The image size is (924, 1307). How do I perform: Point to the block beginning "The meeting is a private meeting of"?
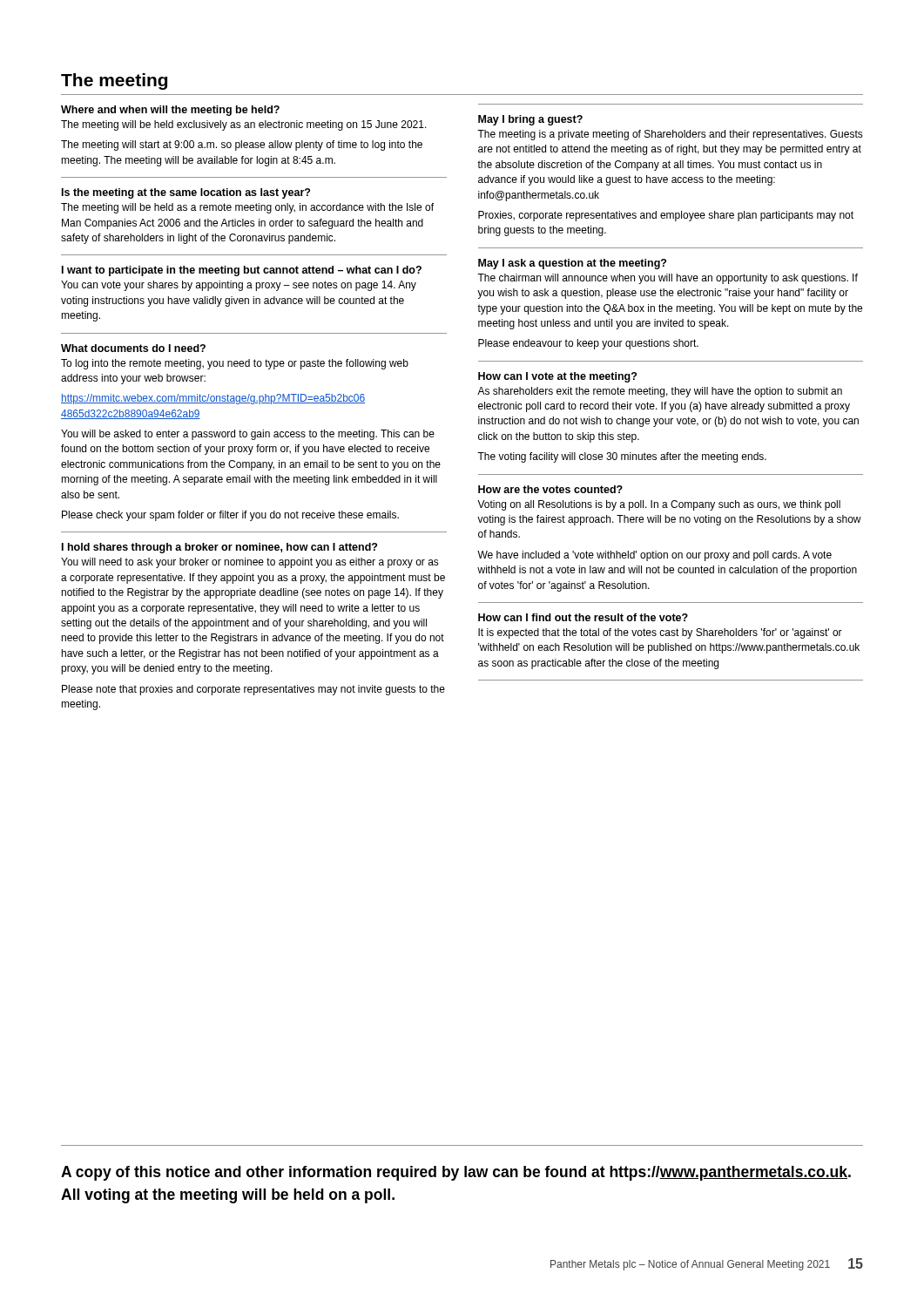point(670,164)
